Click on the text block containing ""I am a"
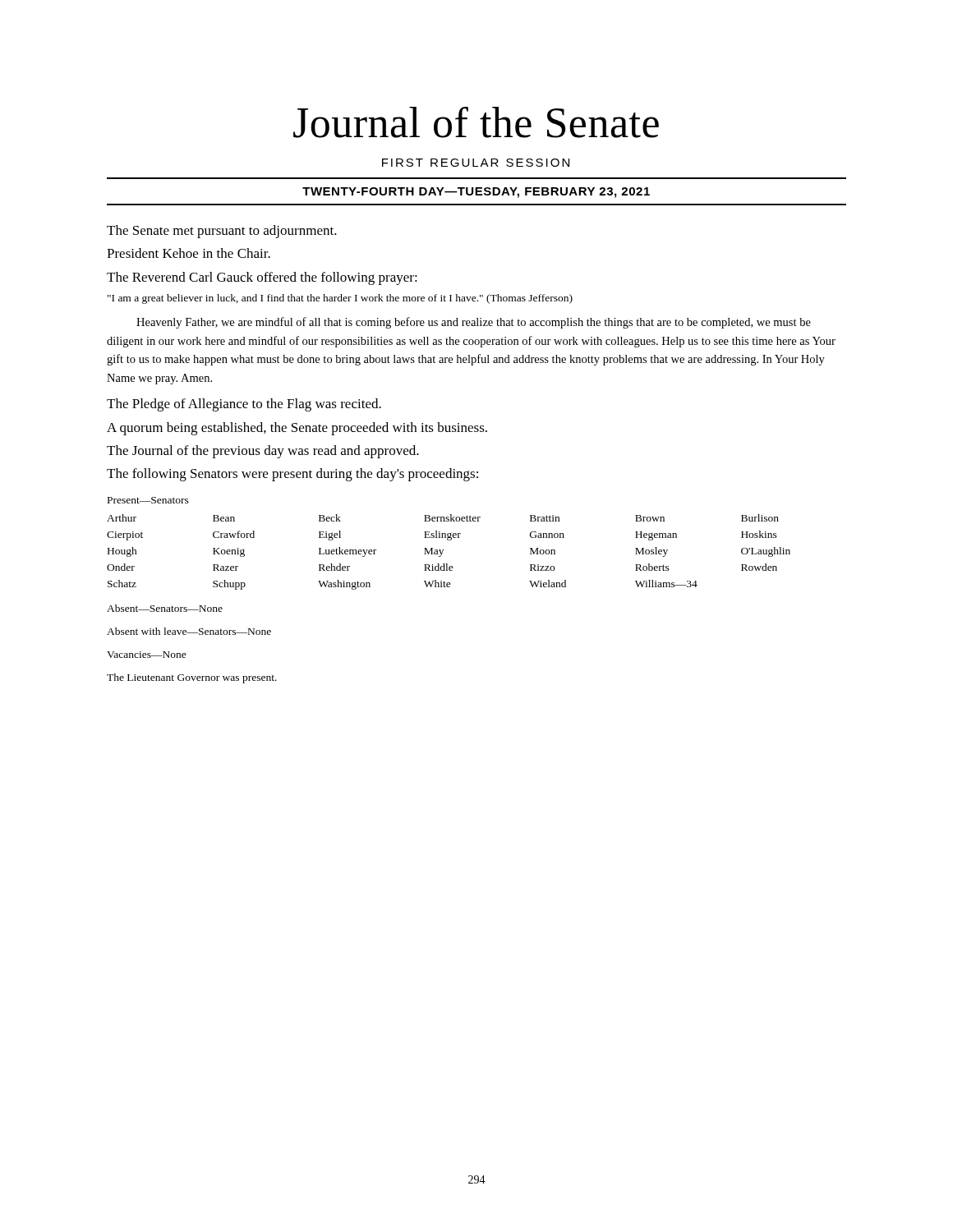This screenshot has height=1232, width=953. point(340,298)
